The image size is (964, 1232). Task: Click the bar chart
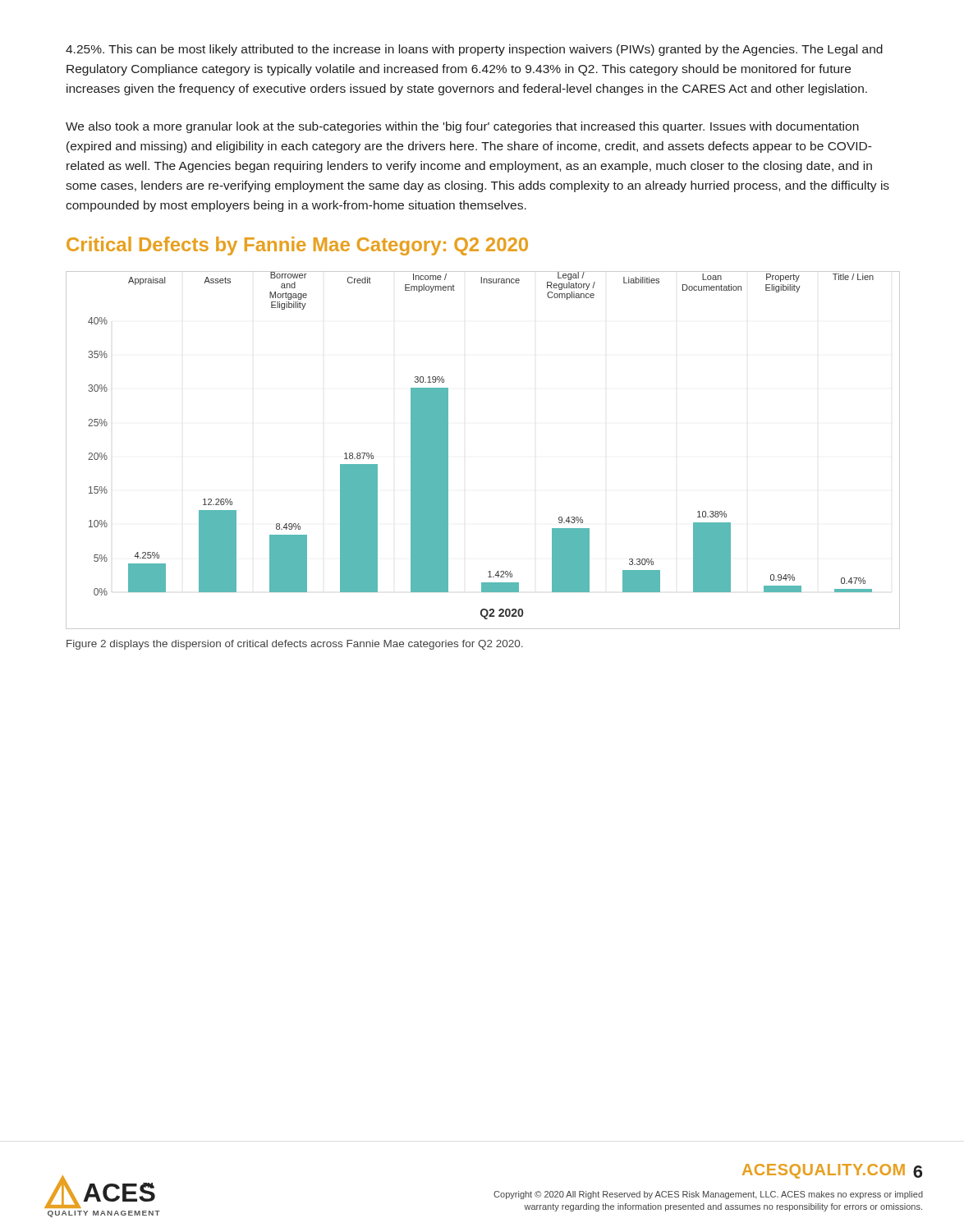[x=483, y=450]
